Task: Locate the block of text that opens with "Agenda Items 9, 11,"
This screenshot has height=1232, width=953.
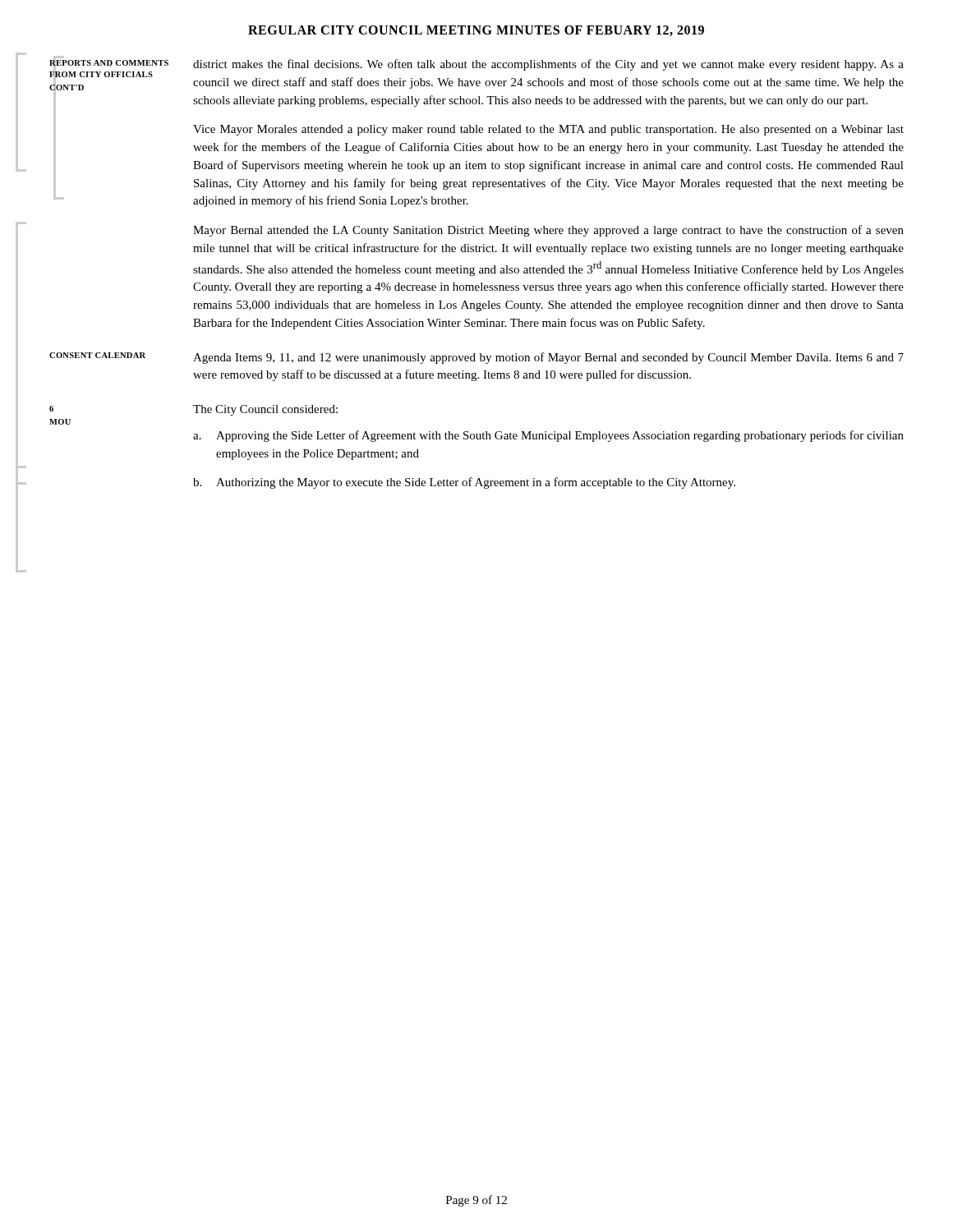Action: [x=548, y=366]
